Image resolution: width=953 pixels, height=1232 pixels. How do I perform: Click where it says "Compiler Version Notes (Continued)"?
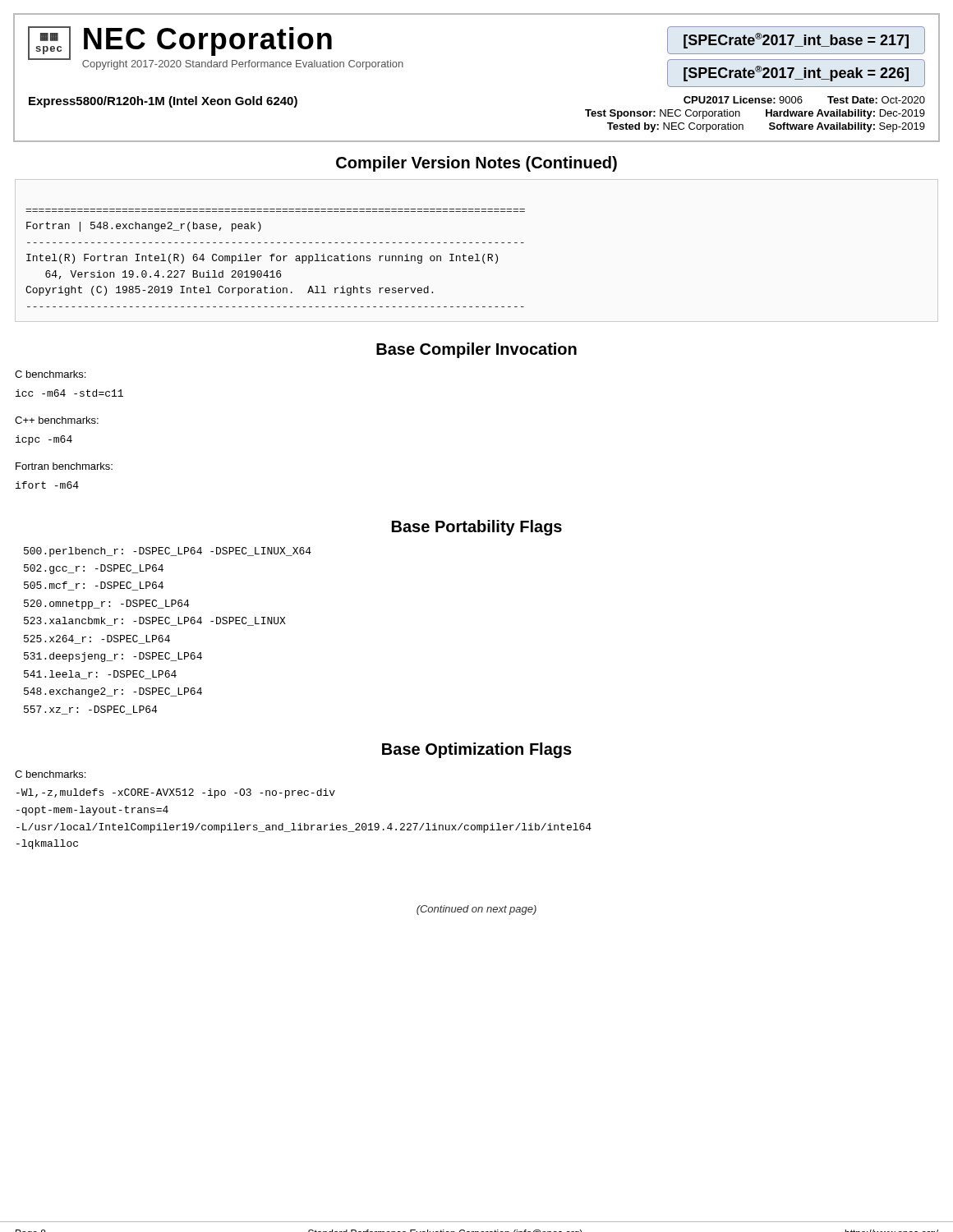pos(476,163)
